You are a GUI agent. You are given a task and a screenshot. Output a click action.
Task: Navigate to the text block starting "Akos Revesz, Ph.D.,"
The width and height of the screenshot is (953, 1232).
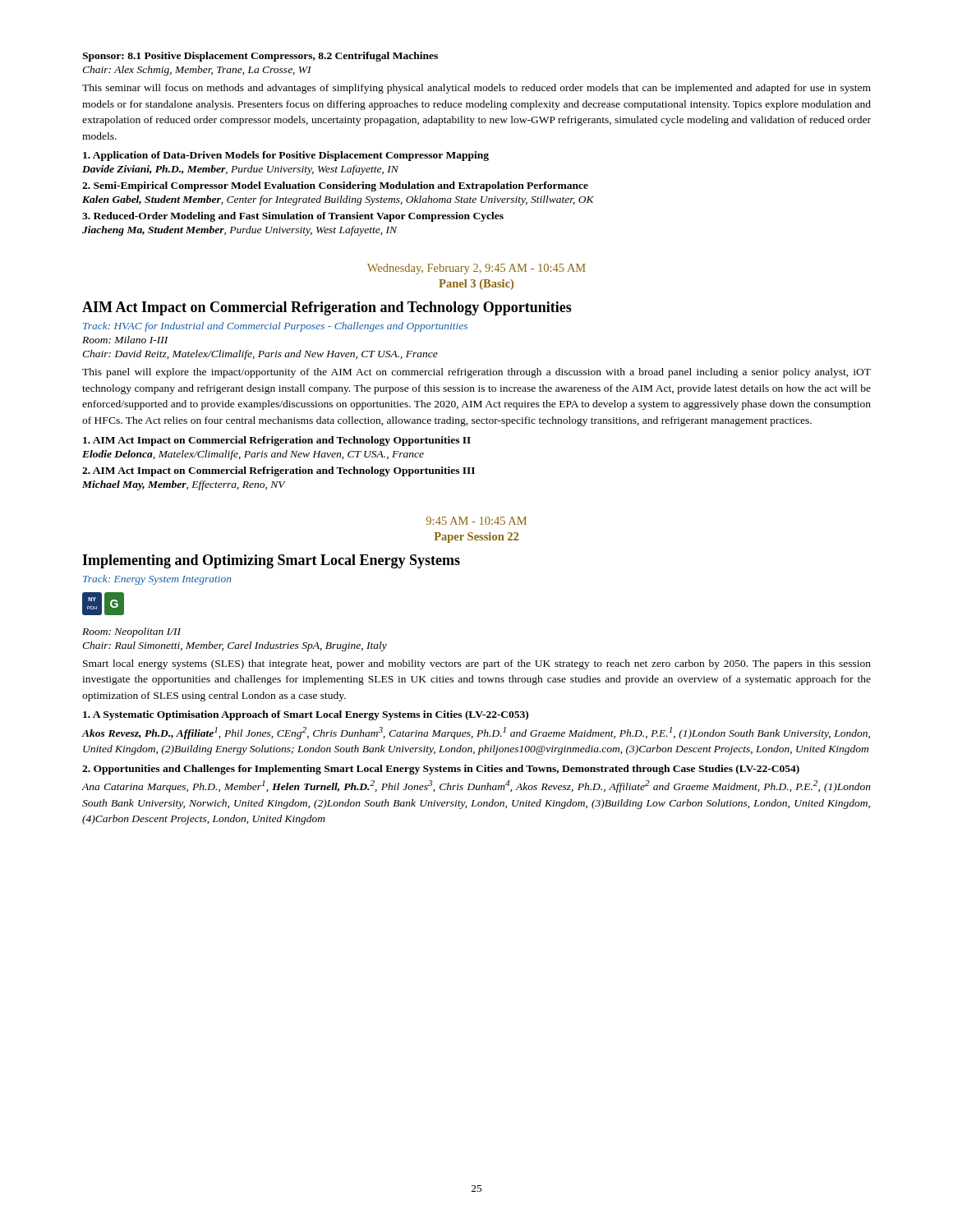tap(476, 739)
